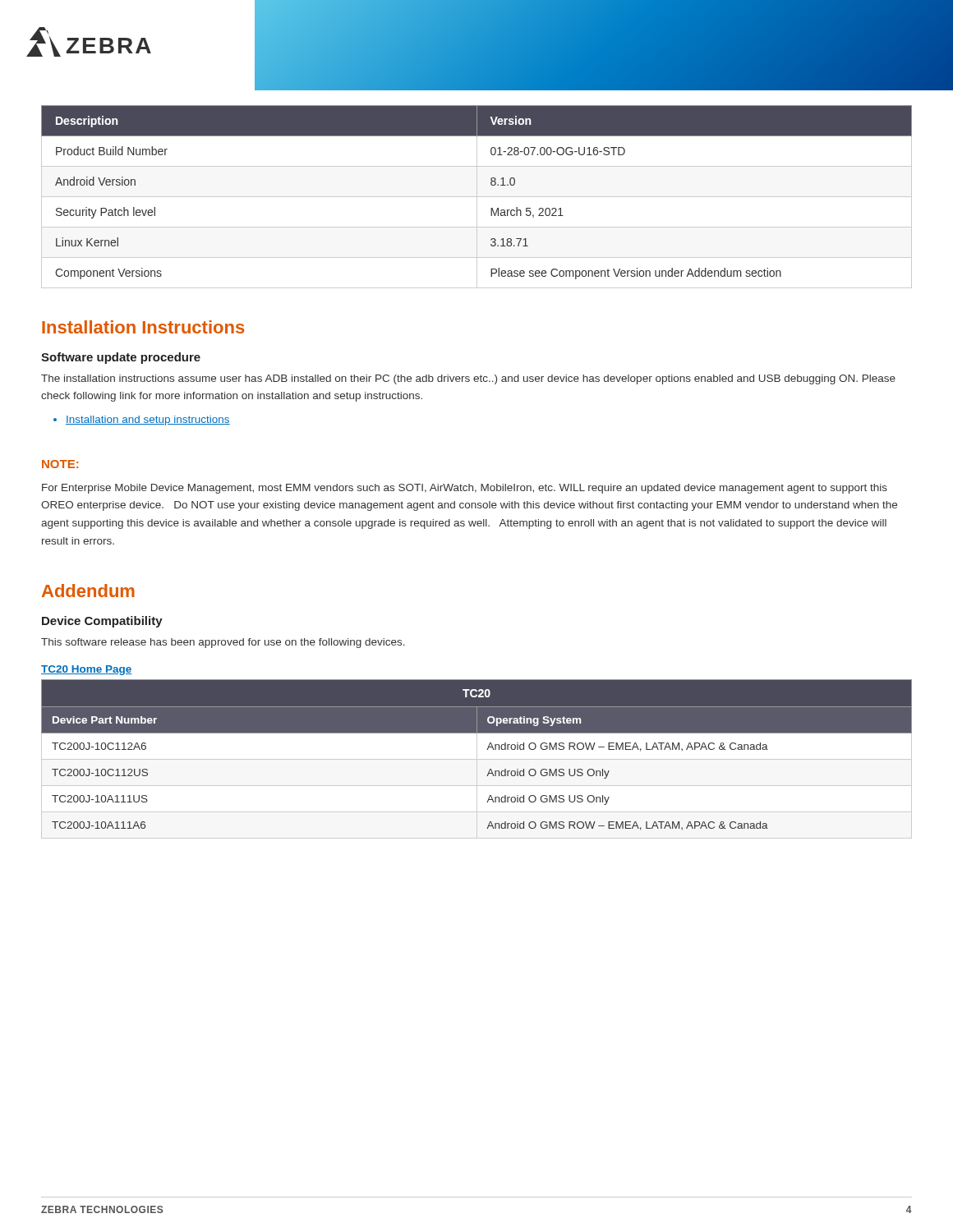Locate the table with the text "Component Versions"
Screen dimensions: 1232x953
(476, 197)
